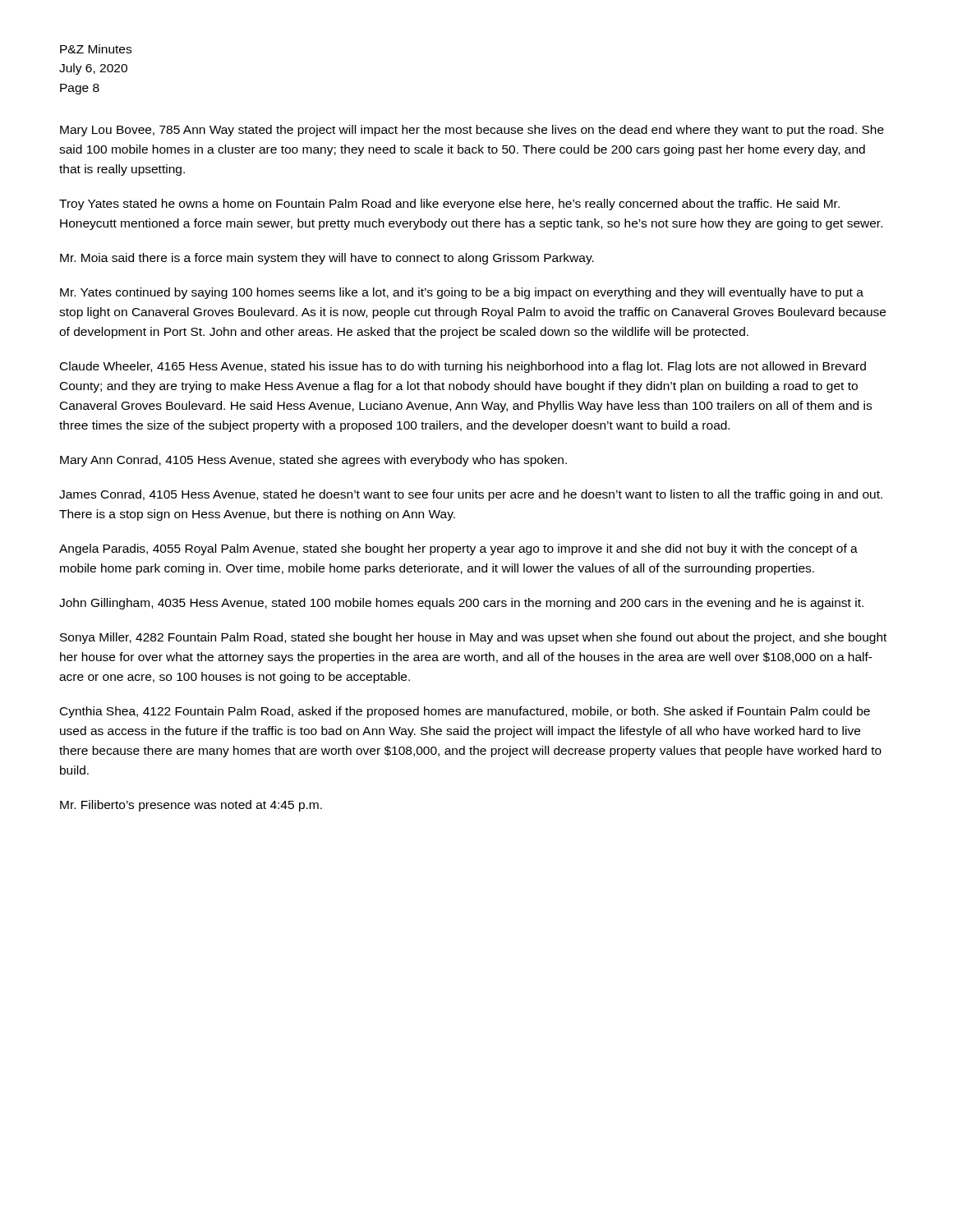Select the text block that says "Mary Lou Bovee, 785 Ann Way"
The height and width of the screenshot is (1232, 953).
(x=472, y=149)
